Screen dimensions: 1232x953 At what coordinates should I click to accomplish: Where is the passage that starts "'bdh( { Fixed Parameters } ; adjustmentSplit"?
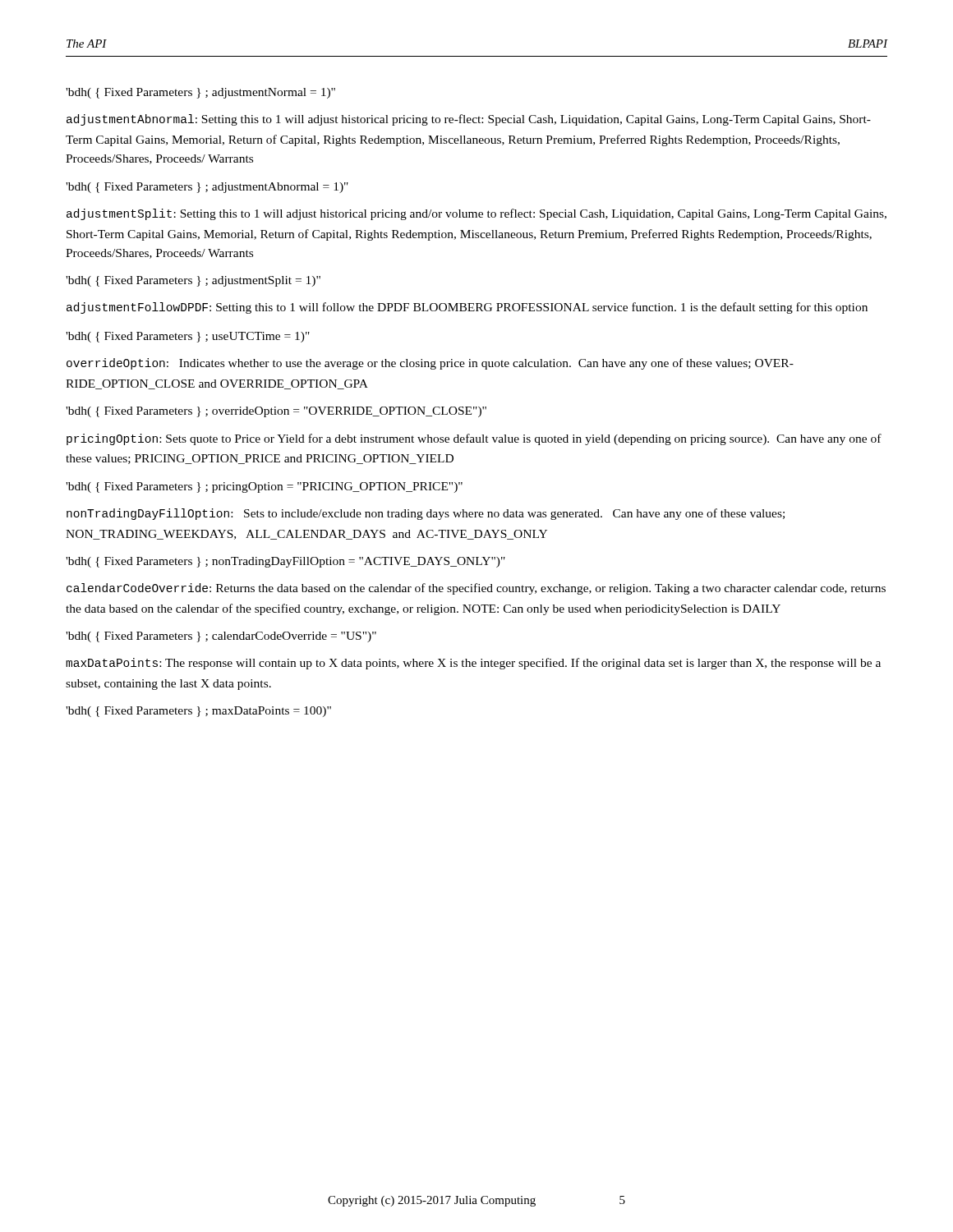click(193, 280)
